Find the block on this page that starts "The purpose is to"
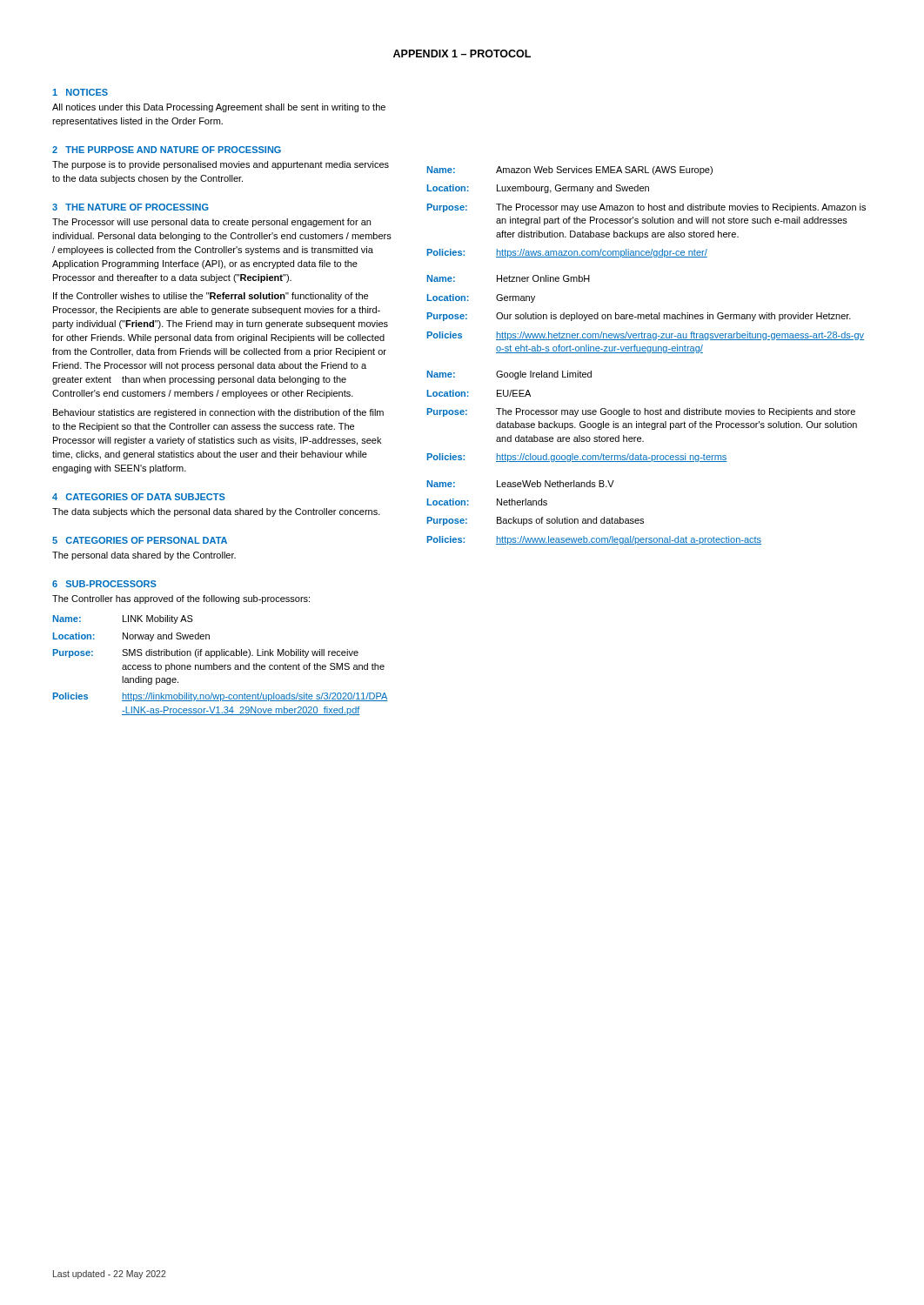This screenshot has width=924, height=1305. 221,171
